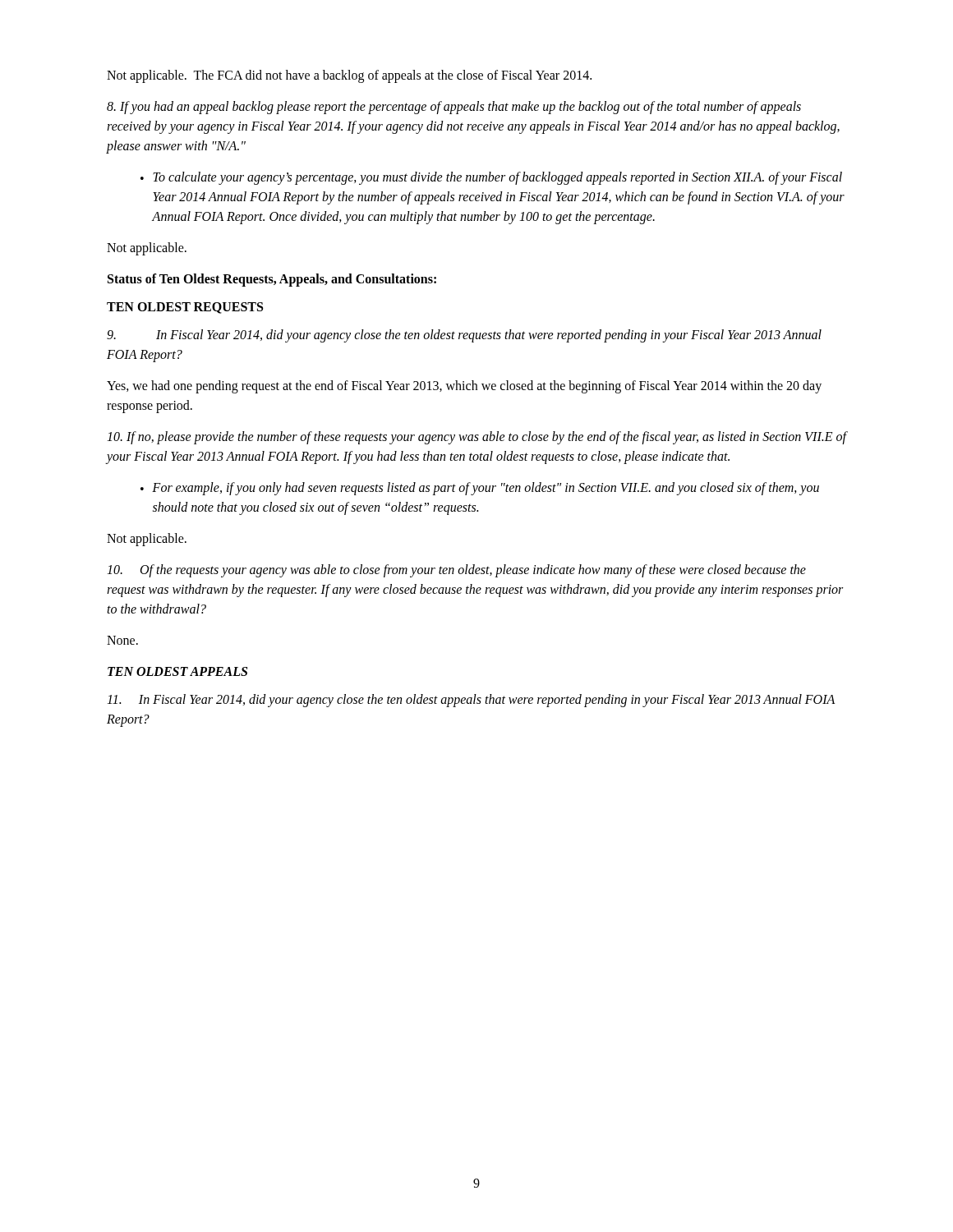
Task: Locate the text block that reads "If you had an appeal backlog please"
Action: [473, 126]
